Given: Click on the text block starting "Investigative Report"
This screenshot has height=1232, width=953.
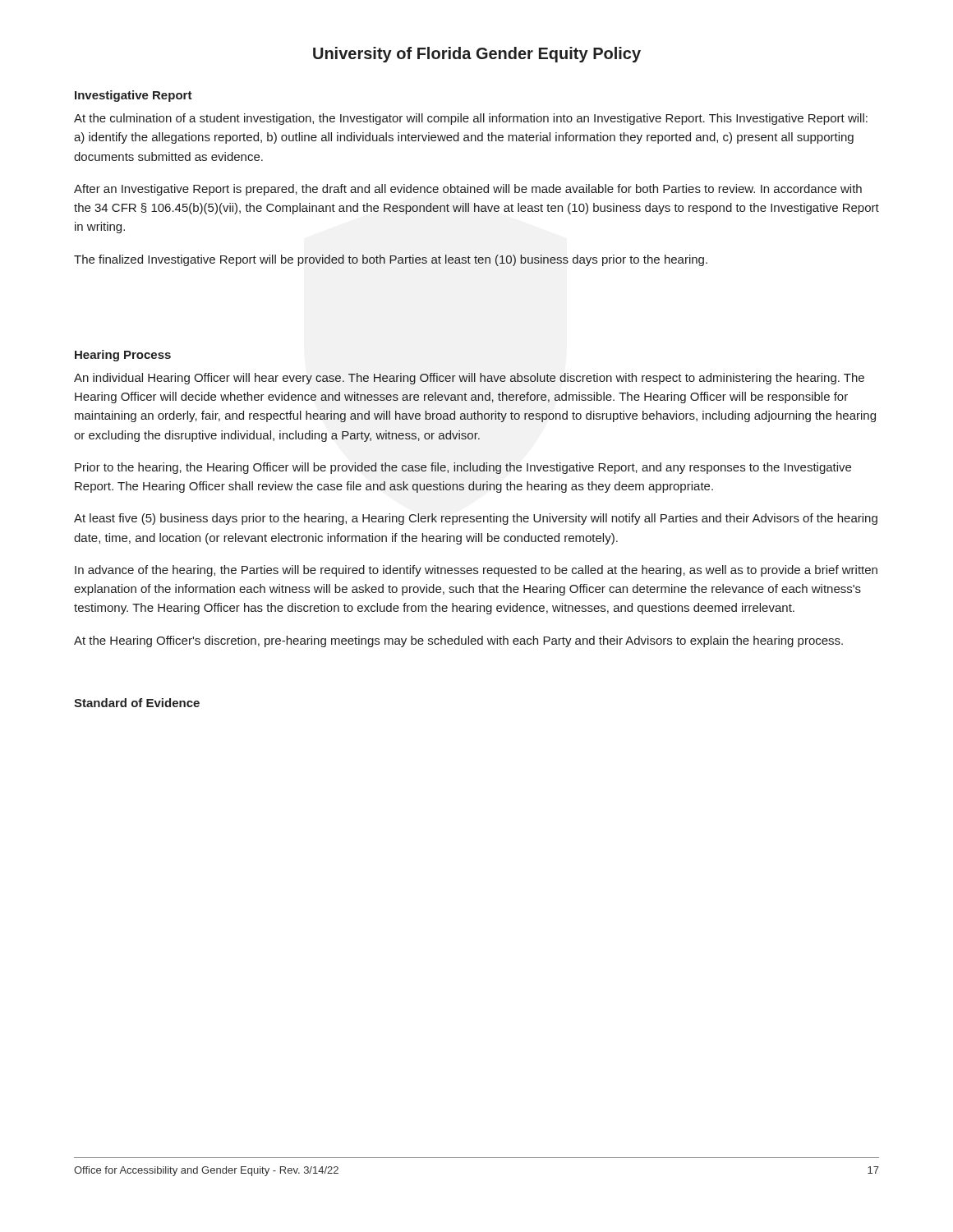Looking at the screenshot, I should (133, 95).
